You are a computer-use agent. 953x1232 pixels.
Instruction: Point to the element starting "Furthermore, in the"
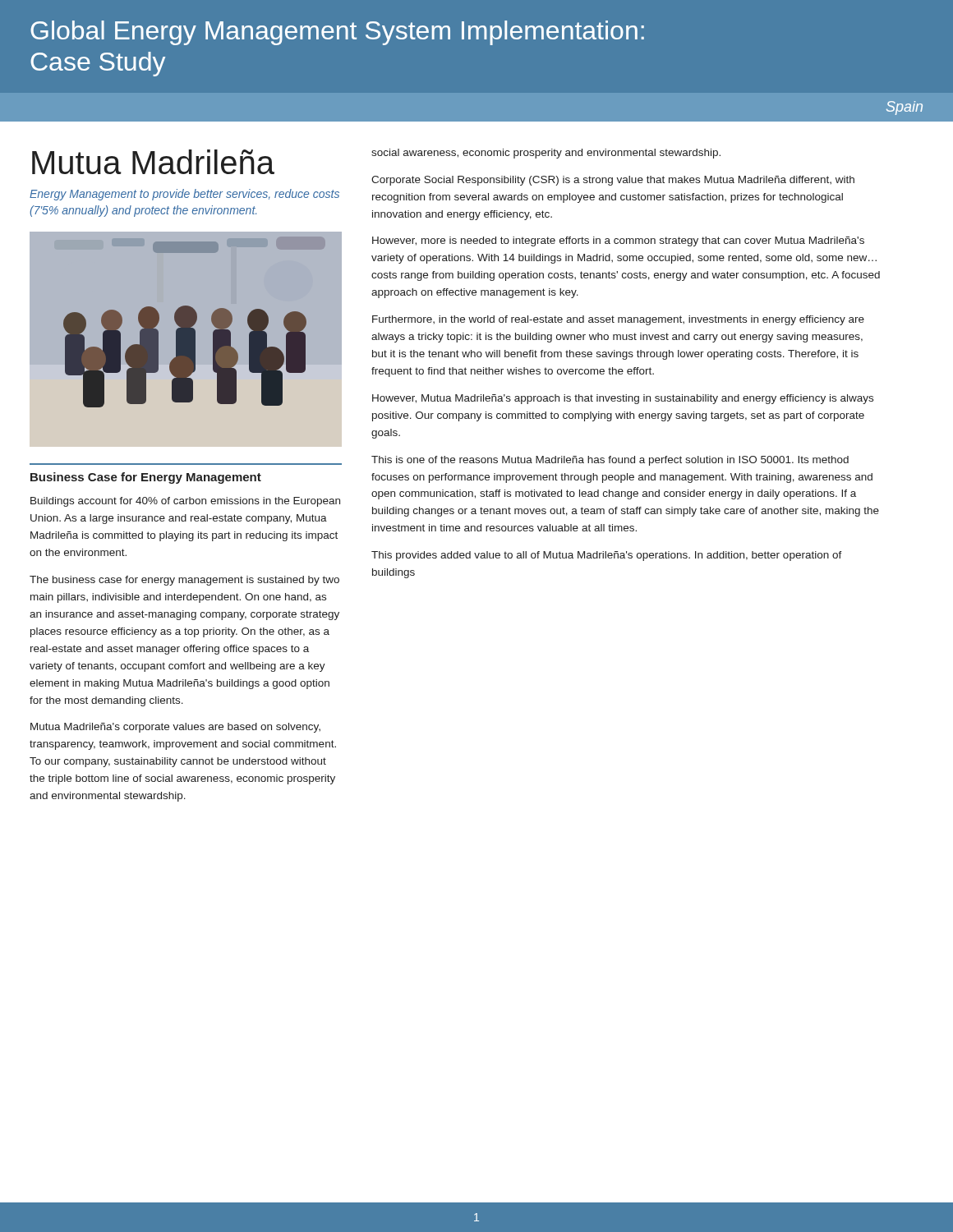coord(618,345)
